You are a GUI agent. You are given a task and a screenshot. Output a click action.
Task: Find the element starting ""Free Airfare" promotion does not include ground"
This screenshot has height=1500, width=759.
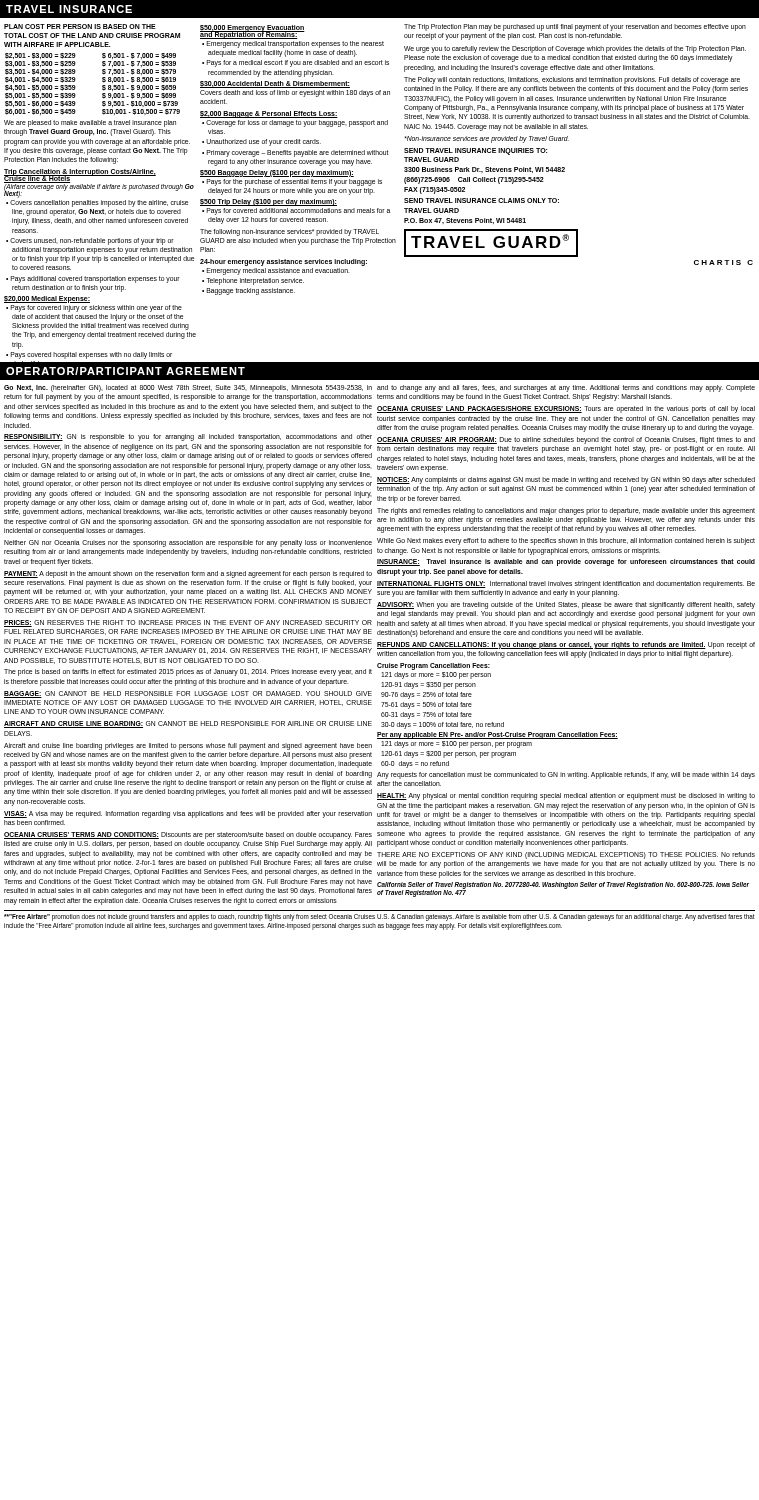[379, 921]
